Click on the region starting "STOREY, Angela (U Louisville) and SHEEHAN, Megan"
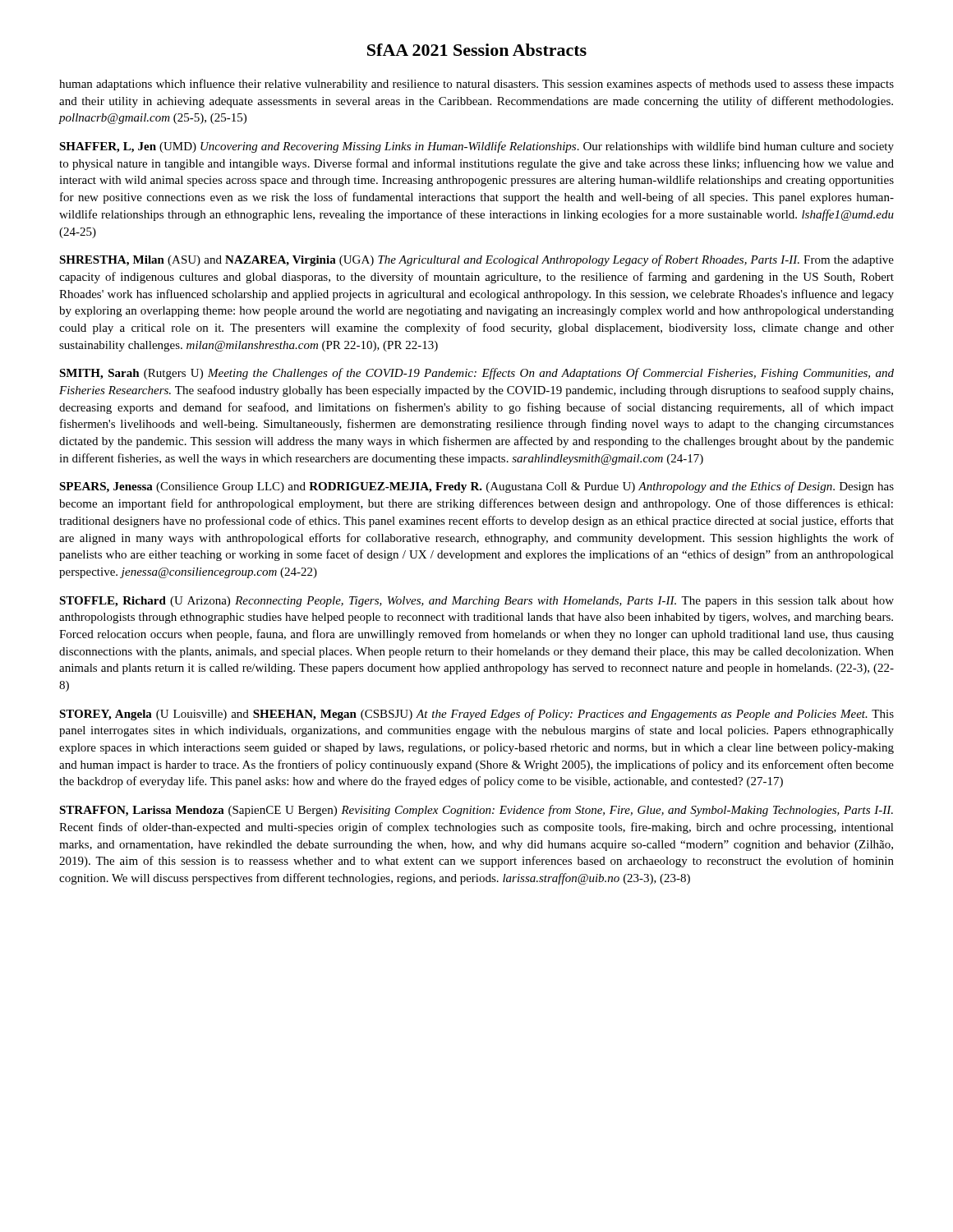The image size is (953, 1232). click(x=476, y=748)
